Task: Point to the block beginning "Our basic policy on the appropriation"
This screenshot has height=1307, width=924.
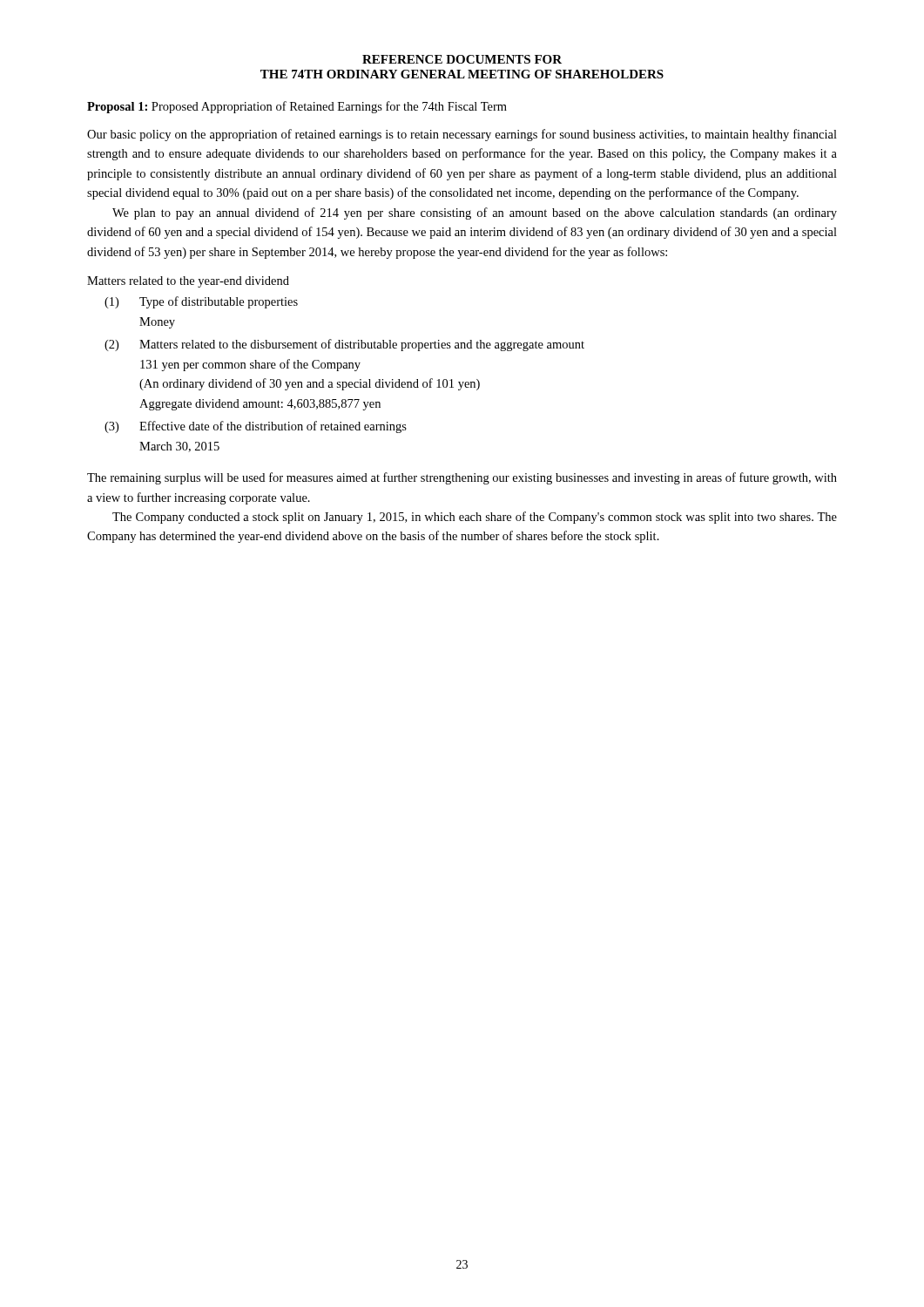Action: (462, 164)
